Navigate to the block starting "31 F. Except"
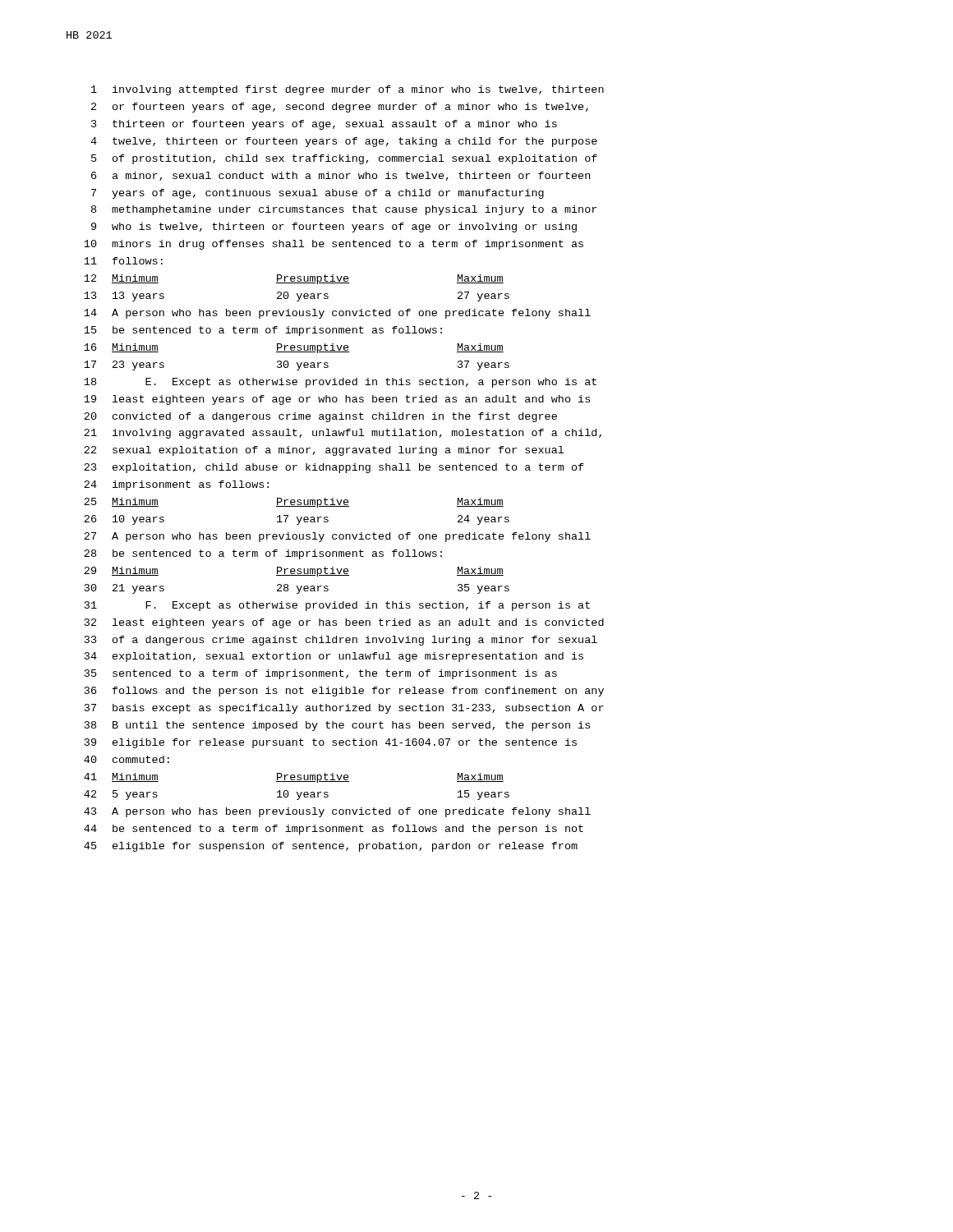953x1232 pixels. pos(476,684)
